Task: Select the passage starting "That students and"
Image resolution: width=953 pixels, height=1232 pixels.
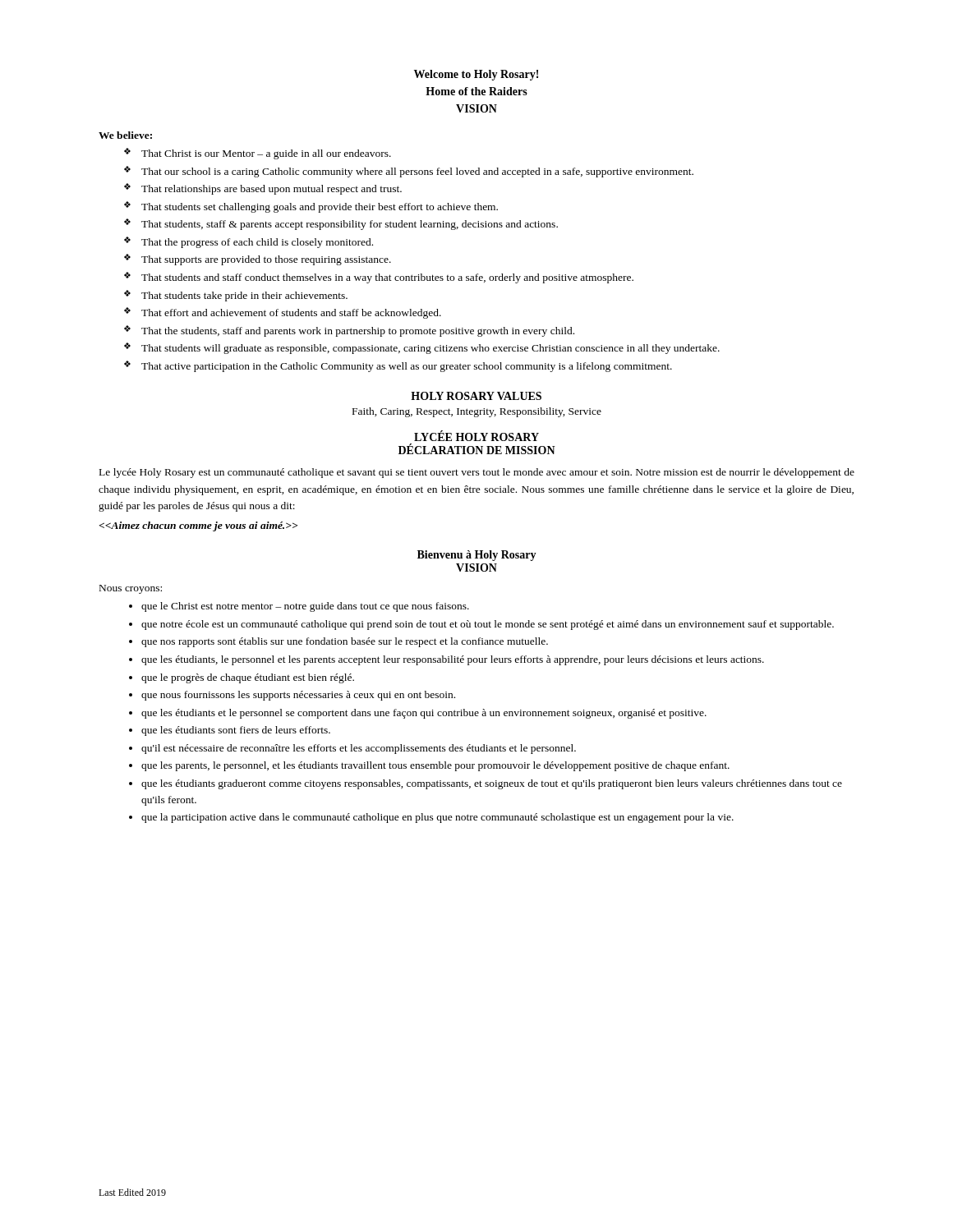Action: 388,277
